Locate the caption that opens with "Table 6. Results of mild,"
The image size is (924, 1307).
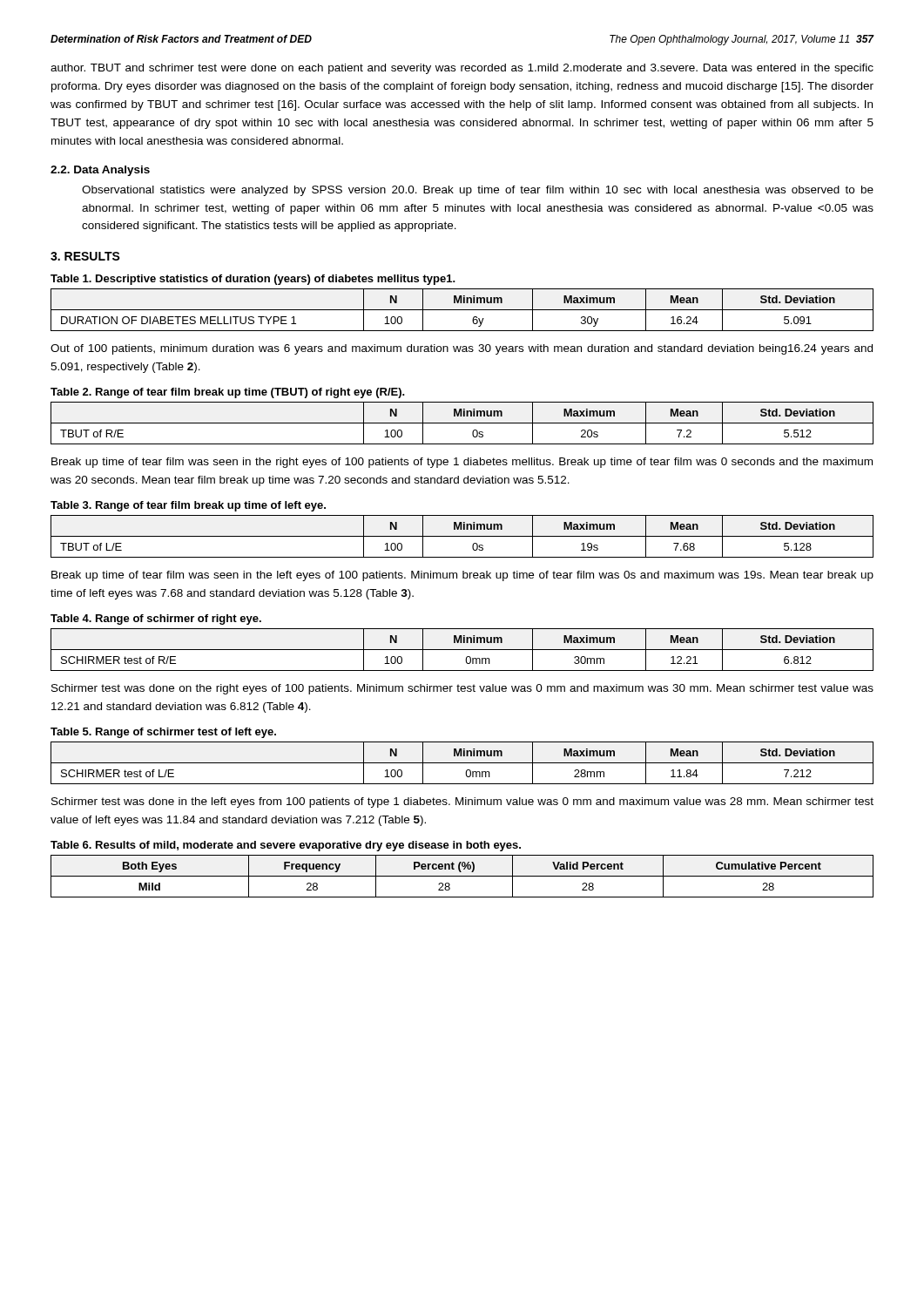[286, 844]
